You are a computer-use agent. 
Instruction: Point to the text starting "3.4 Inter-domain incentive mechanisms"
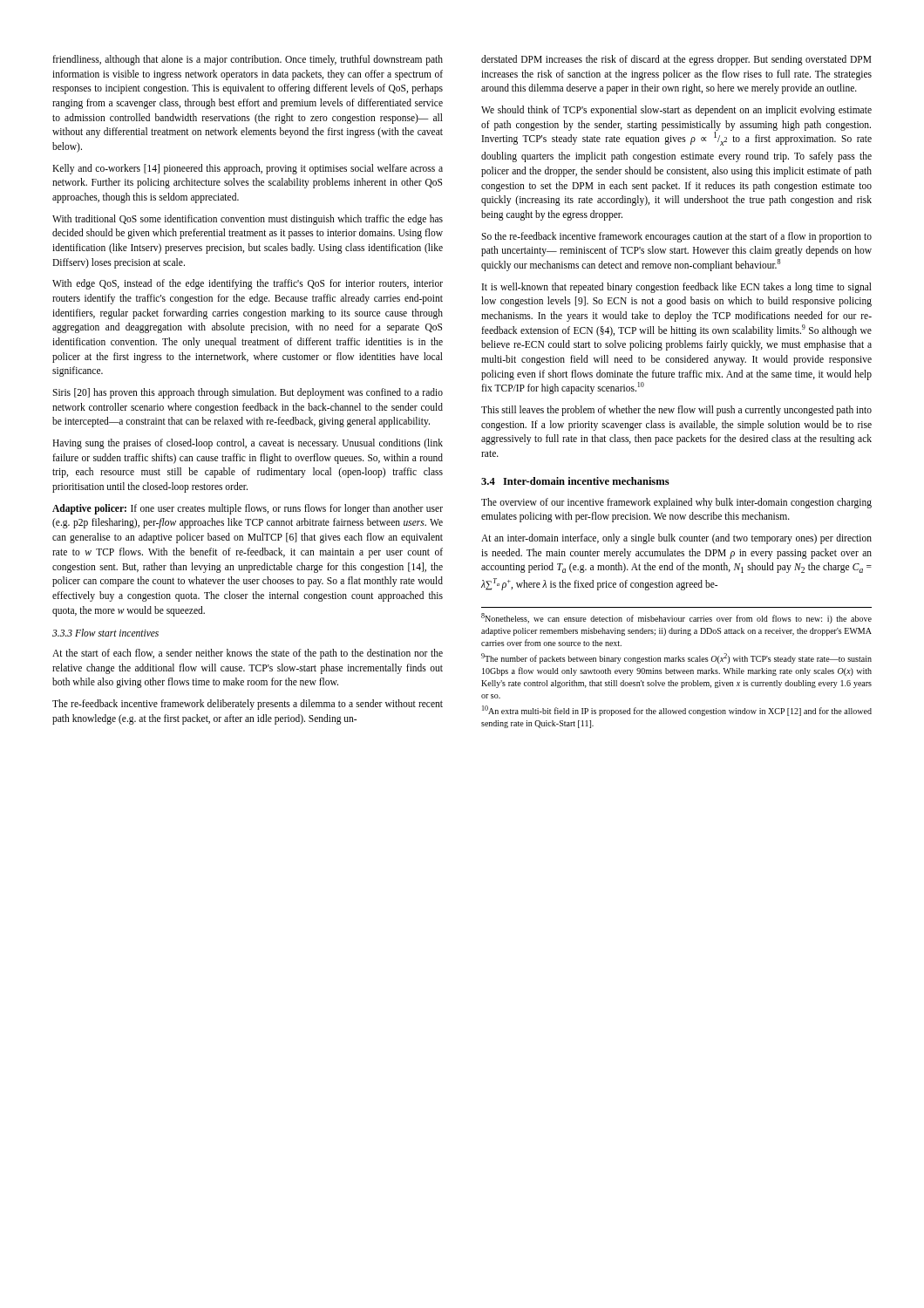(x=676, y=481)
